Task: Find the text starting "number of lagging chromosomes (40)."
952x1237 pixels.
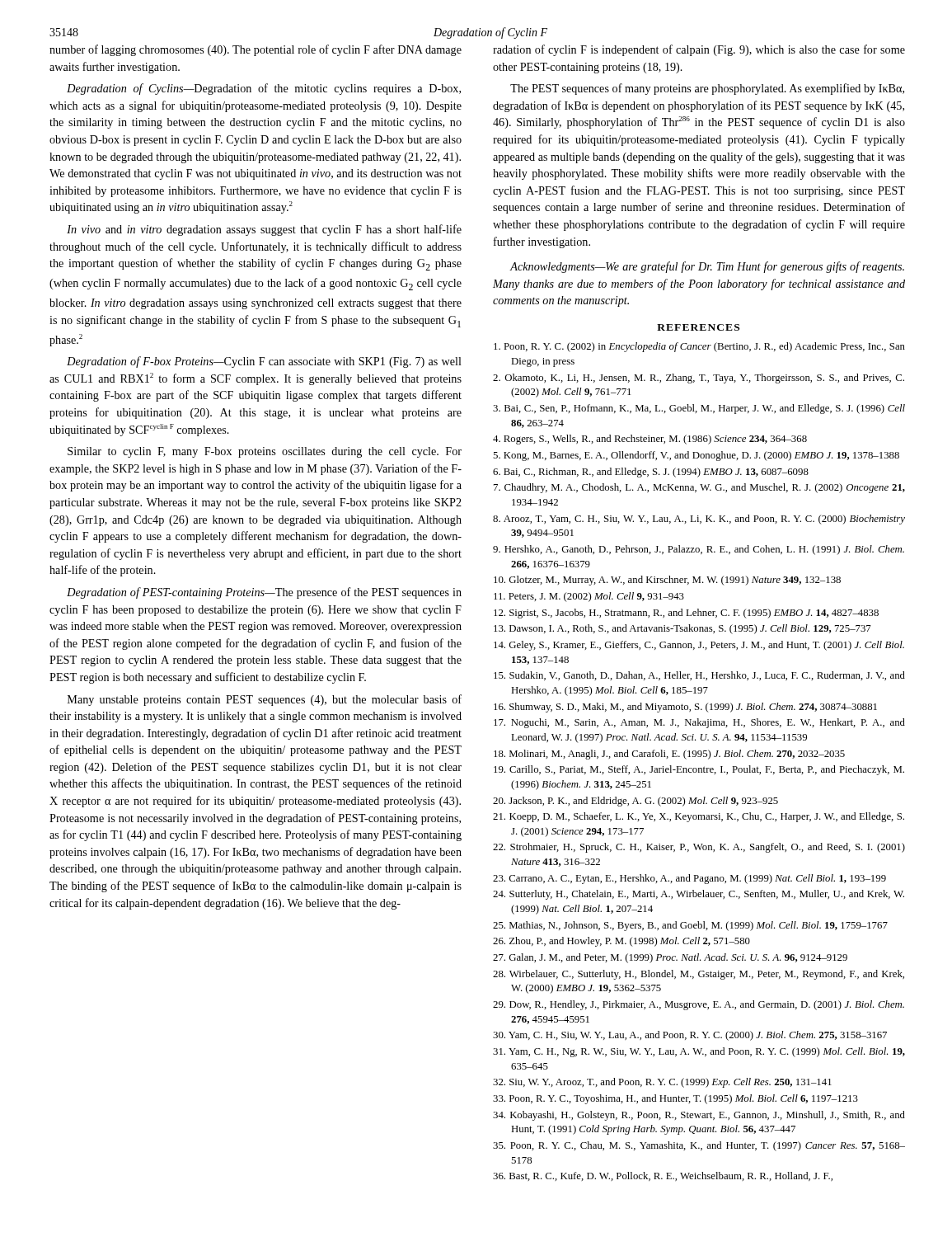Action: point(255,58)
